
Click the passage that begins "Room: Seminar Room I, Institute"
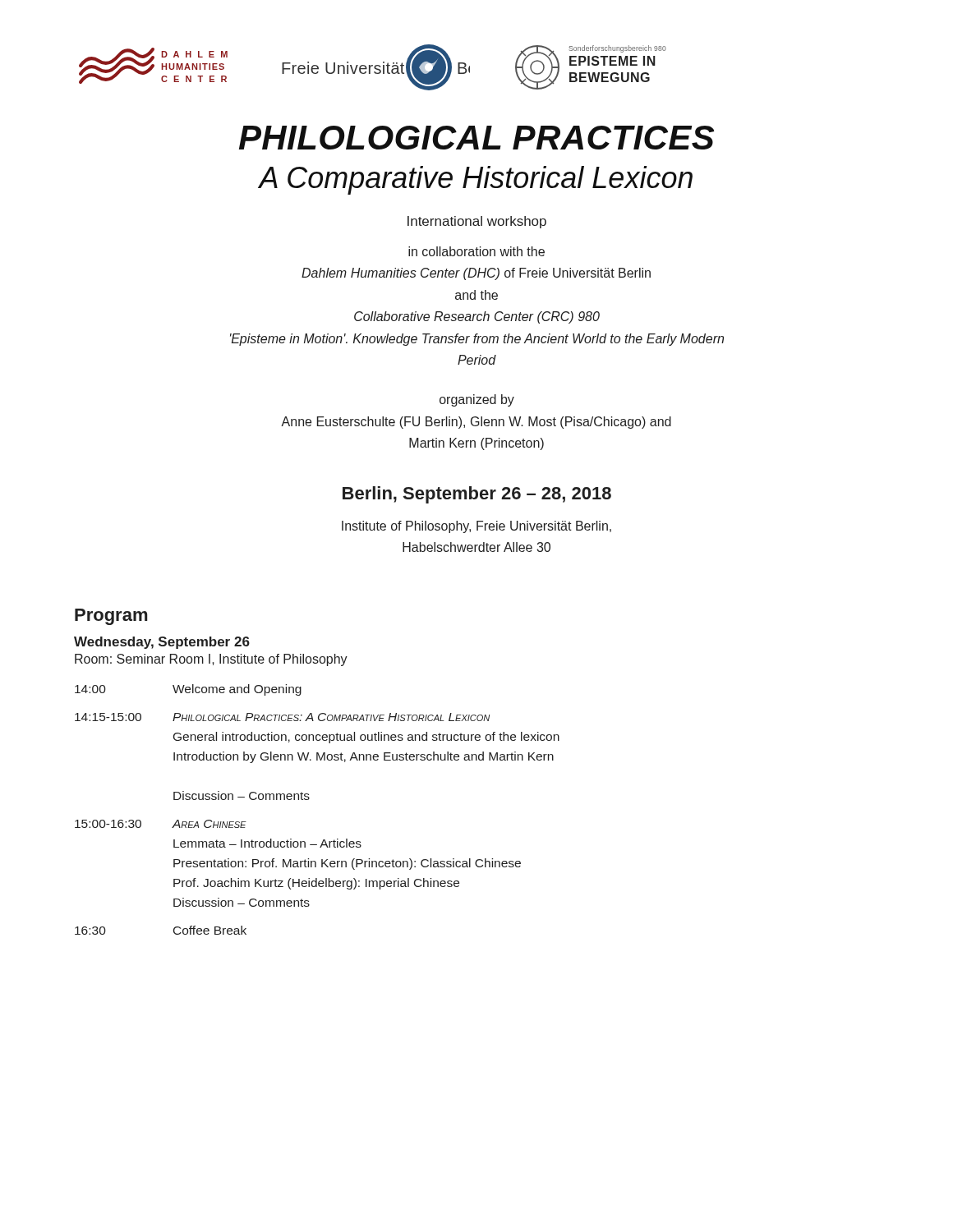coord(211,659)
